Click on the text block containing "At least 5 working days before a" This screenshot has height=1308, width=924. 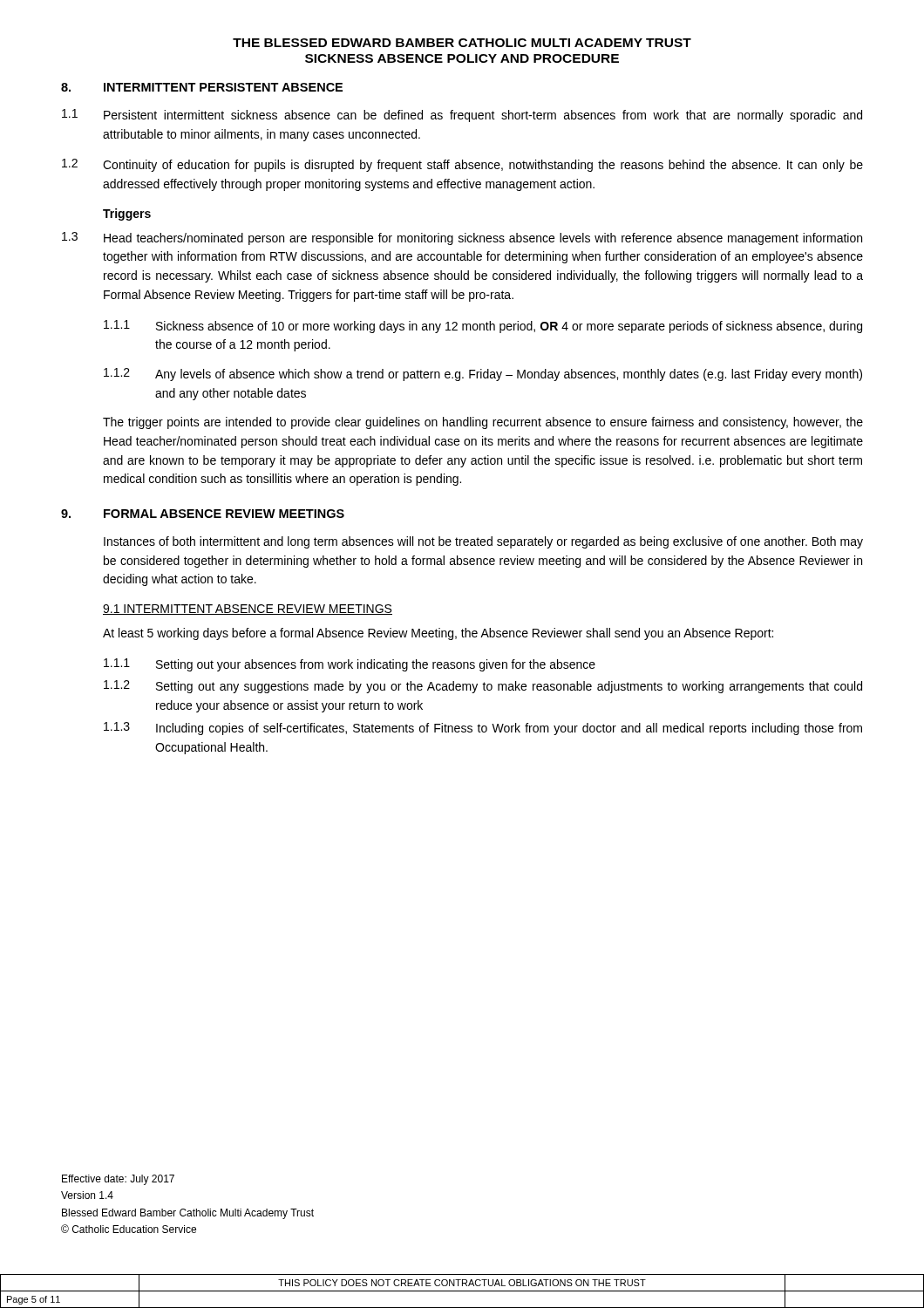(439, 633)
